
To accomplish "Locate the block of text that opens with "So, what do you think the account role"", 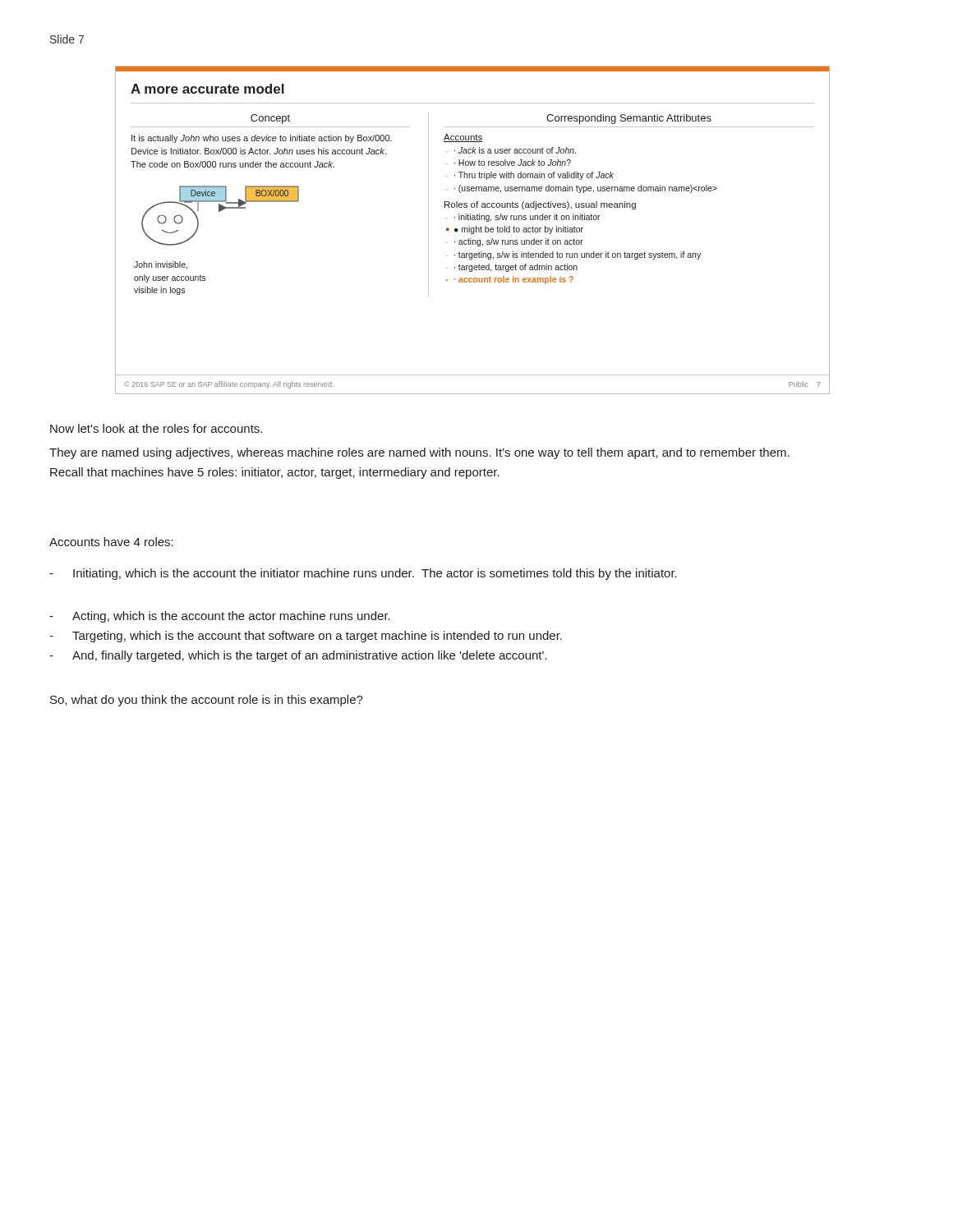I will pos(206,699).
